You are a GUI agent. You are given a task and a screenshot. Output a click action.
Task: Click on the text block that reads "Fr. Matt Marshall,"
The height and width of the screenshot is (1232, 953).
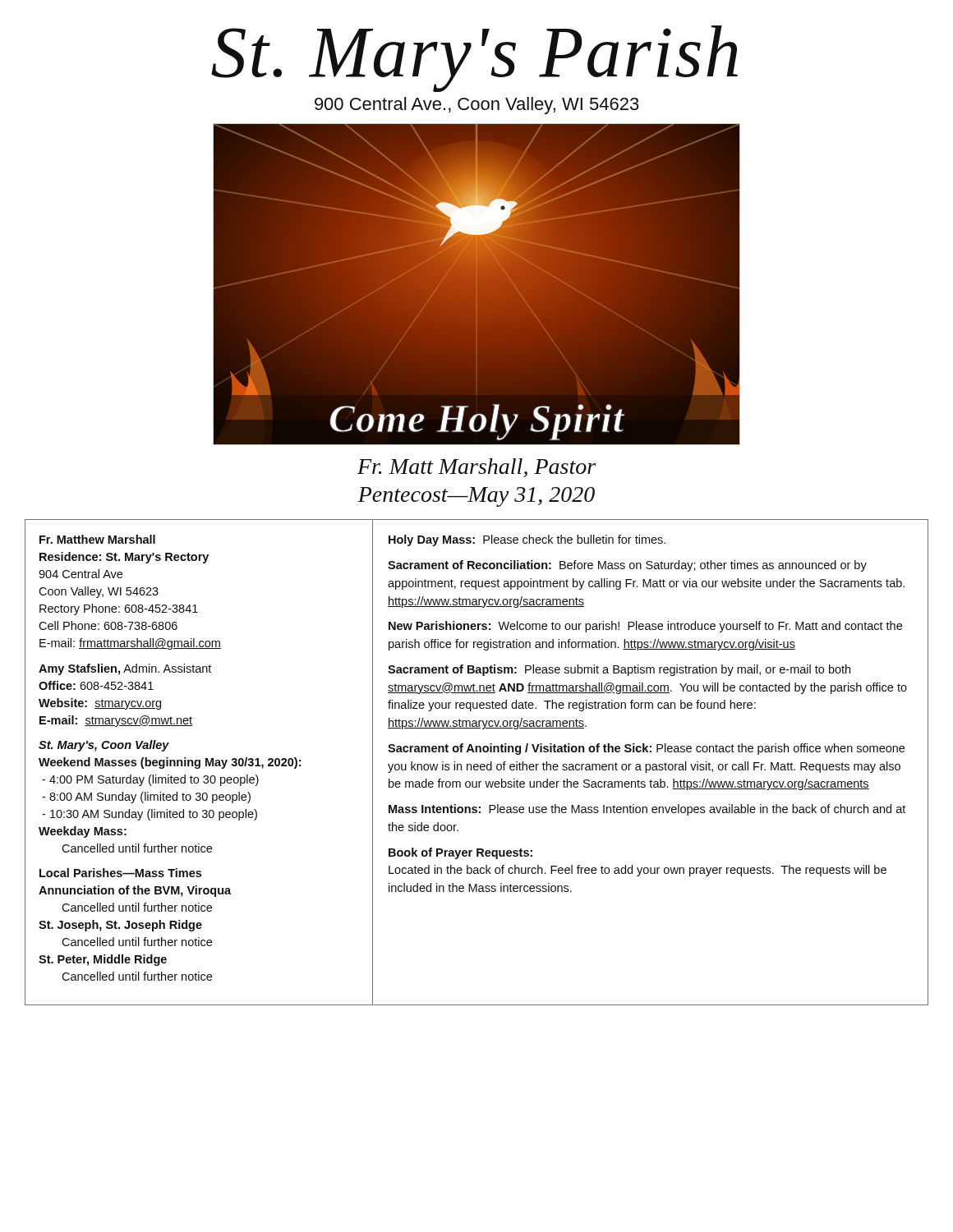click(x=476, y=481)
